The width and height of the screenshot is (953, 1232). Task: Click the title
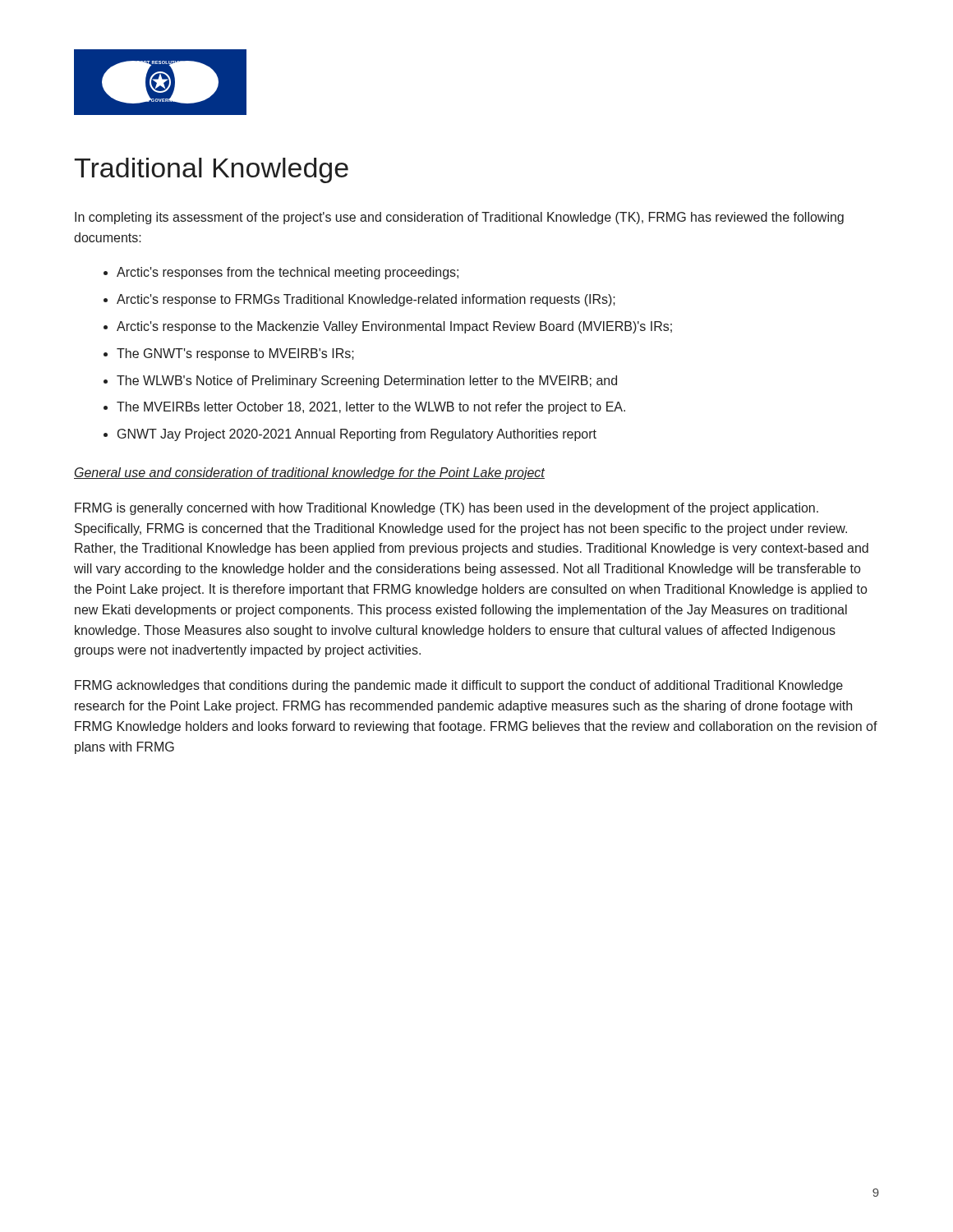(x=212, y=168)
